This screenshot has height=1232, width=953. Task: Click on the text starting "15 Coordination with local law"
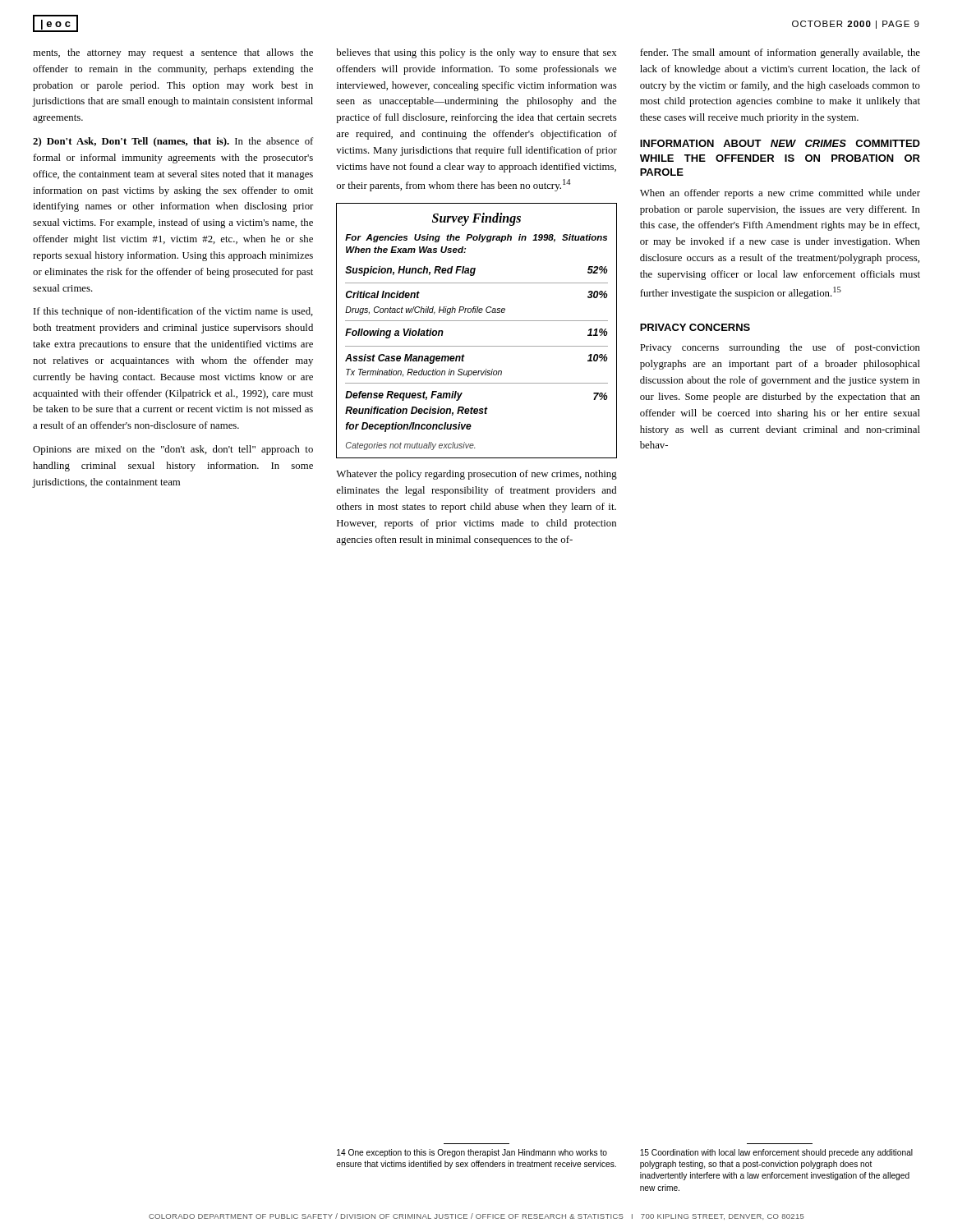click(x=776, y=1170)
